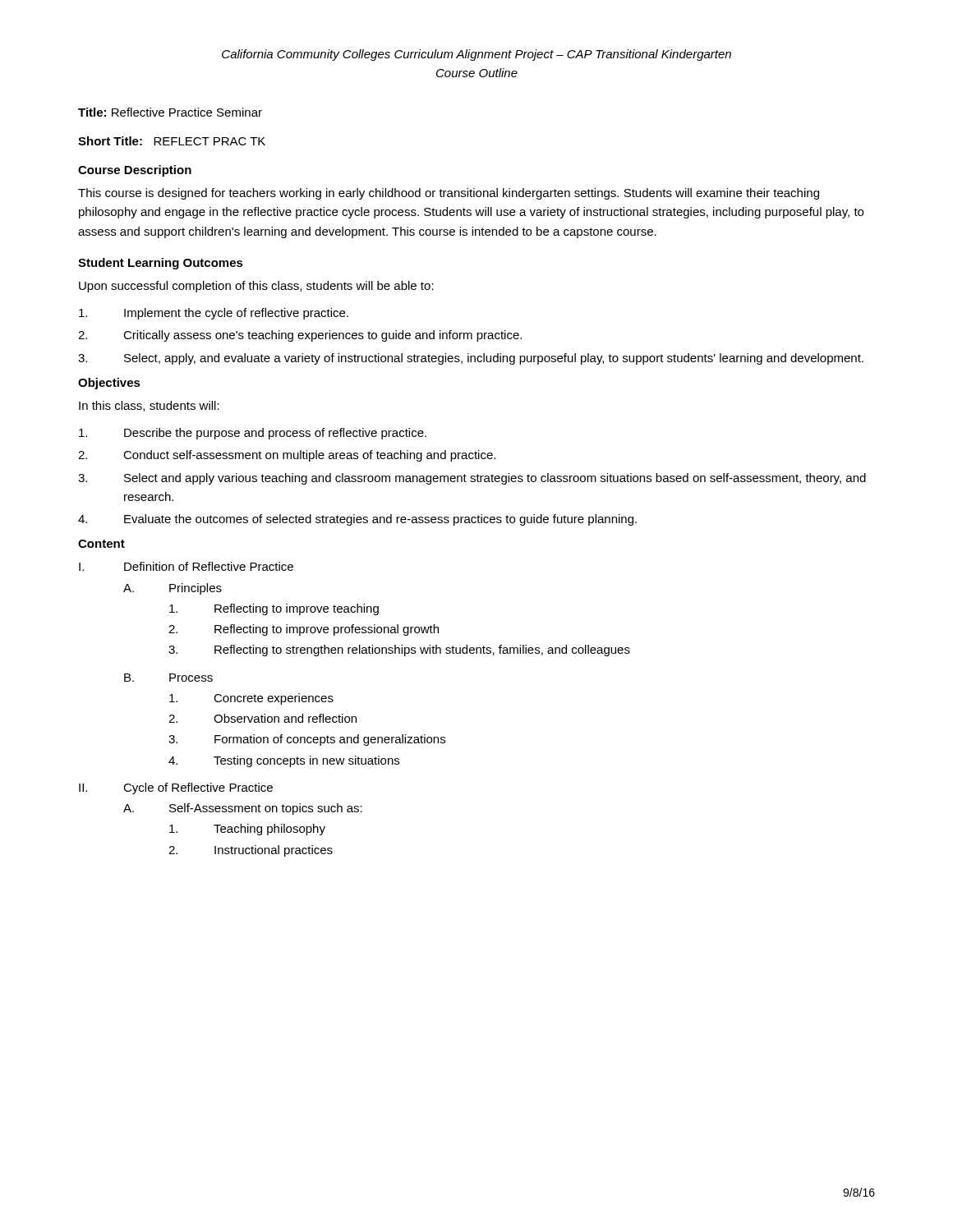Navigate to the passage starting "2. Conduct self-assessment on multiple"
This screenshot has width=953, height=1232.
pos(476,455)
